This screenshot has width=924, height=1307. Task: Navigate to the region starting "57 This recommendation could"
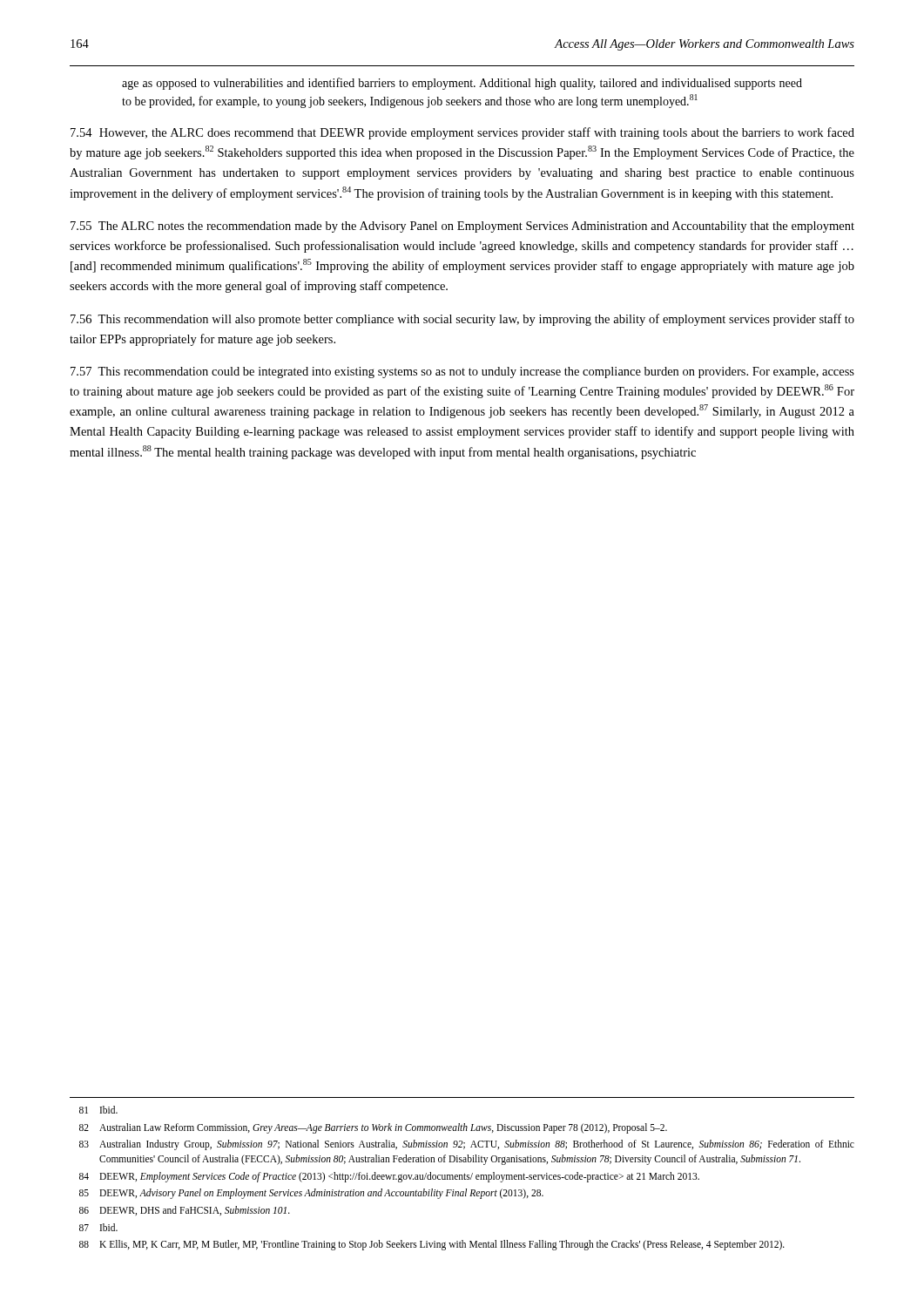462,412
